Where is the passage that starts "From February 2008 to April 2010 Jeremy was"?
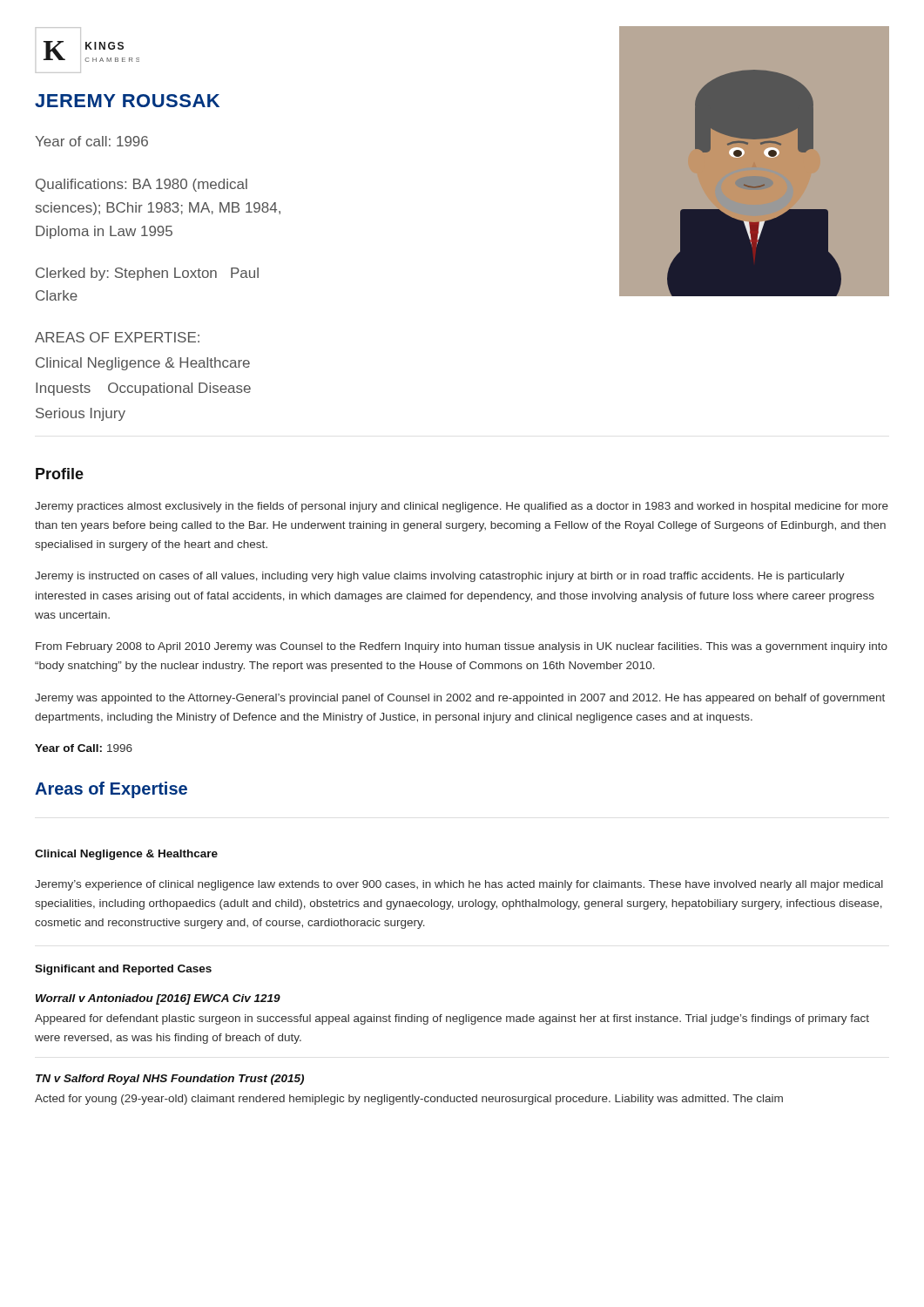This screenshot has width=924, height=1307. pyautogui.click(x=461, y=656)
